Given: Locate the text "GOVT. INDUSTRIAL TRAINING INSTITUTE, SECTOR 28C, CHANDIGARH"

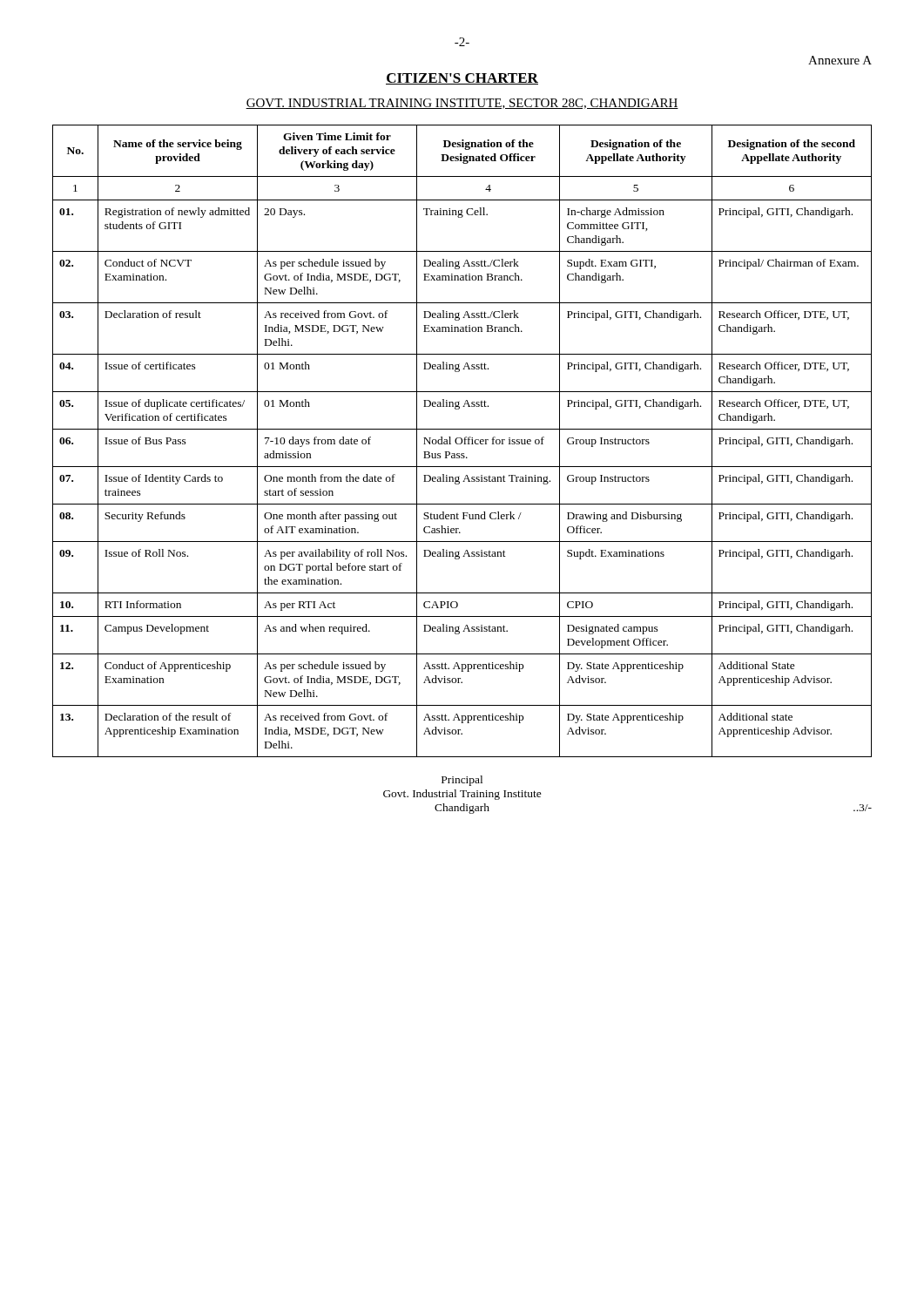Looking at the screenshot, I should pyautogui.click(x=462, y=103).
